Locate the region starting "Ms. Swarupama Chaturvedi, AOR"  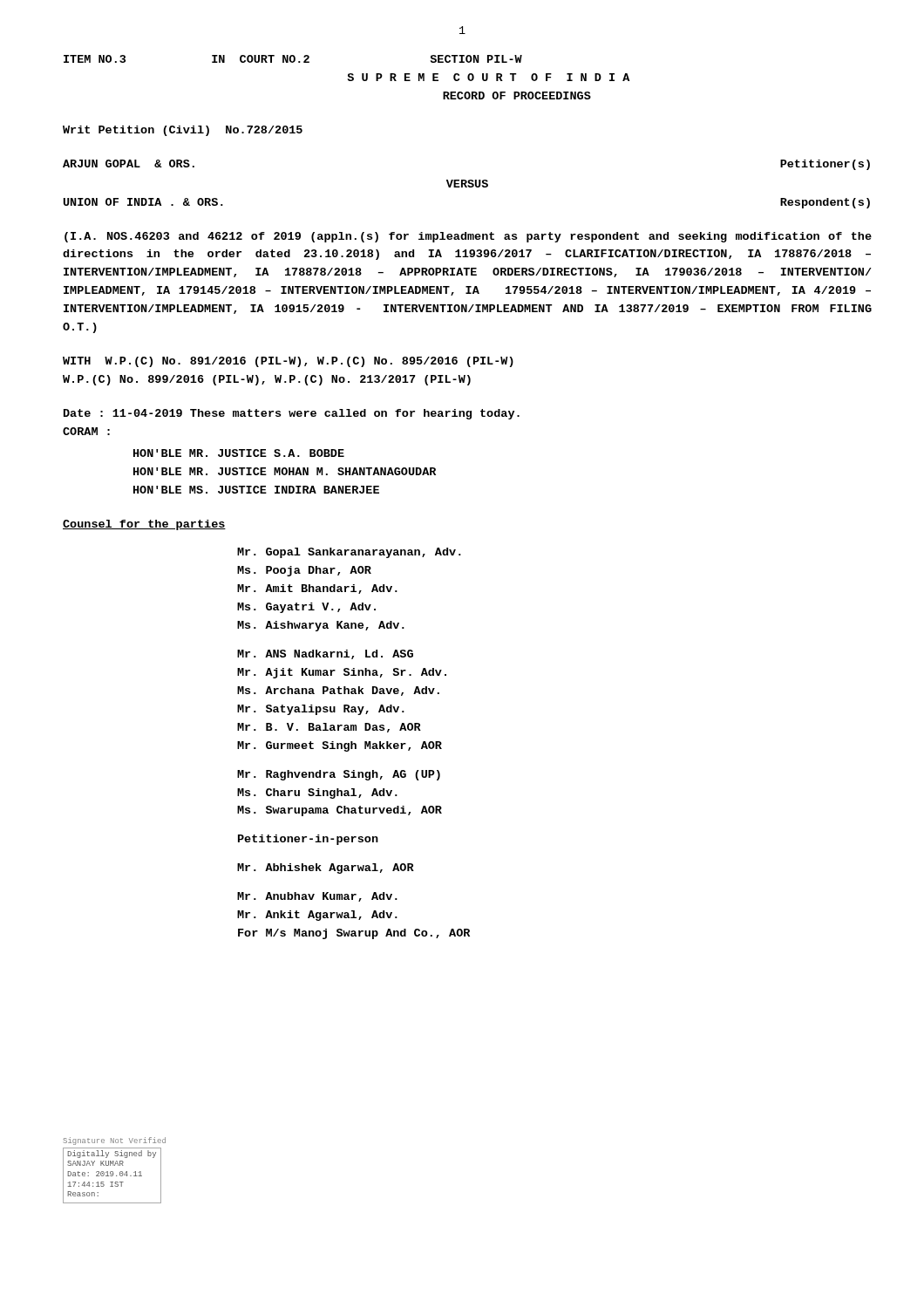tap(340, 811)
